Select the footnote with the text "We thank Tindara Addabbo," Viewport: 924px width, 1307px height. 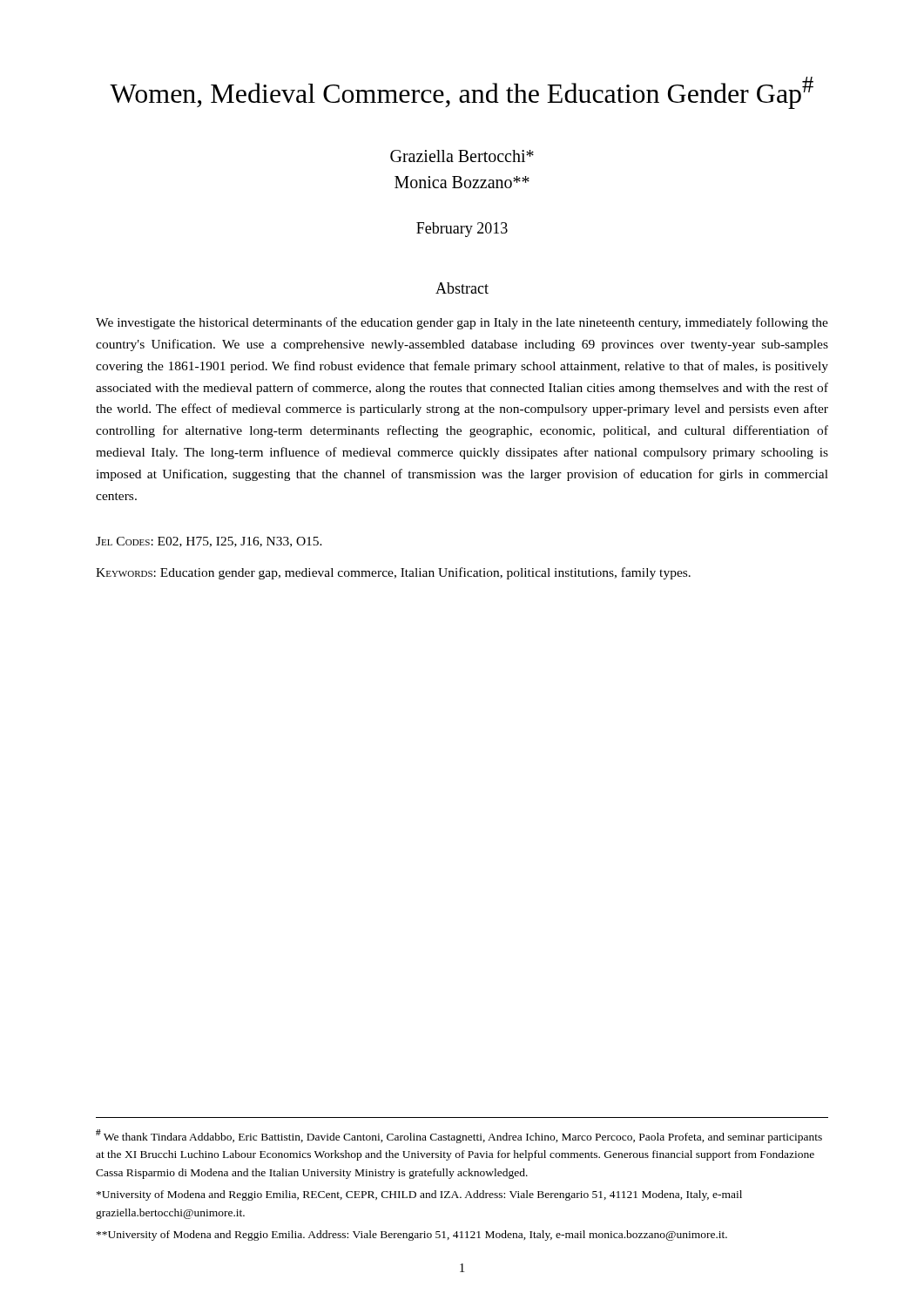[x=462, y=1185]
